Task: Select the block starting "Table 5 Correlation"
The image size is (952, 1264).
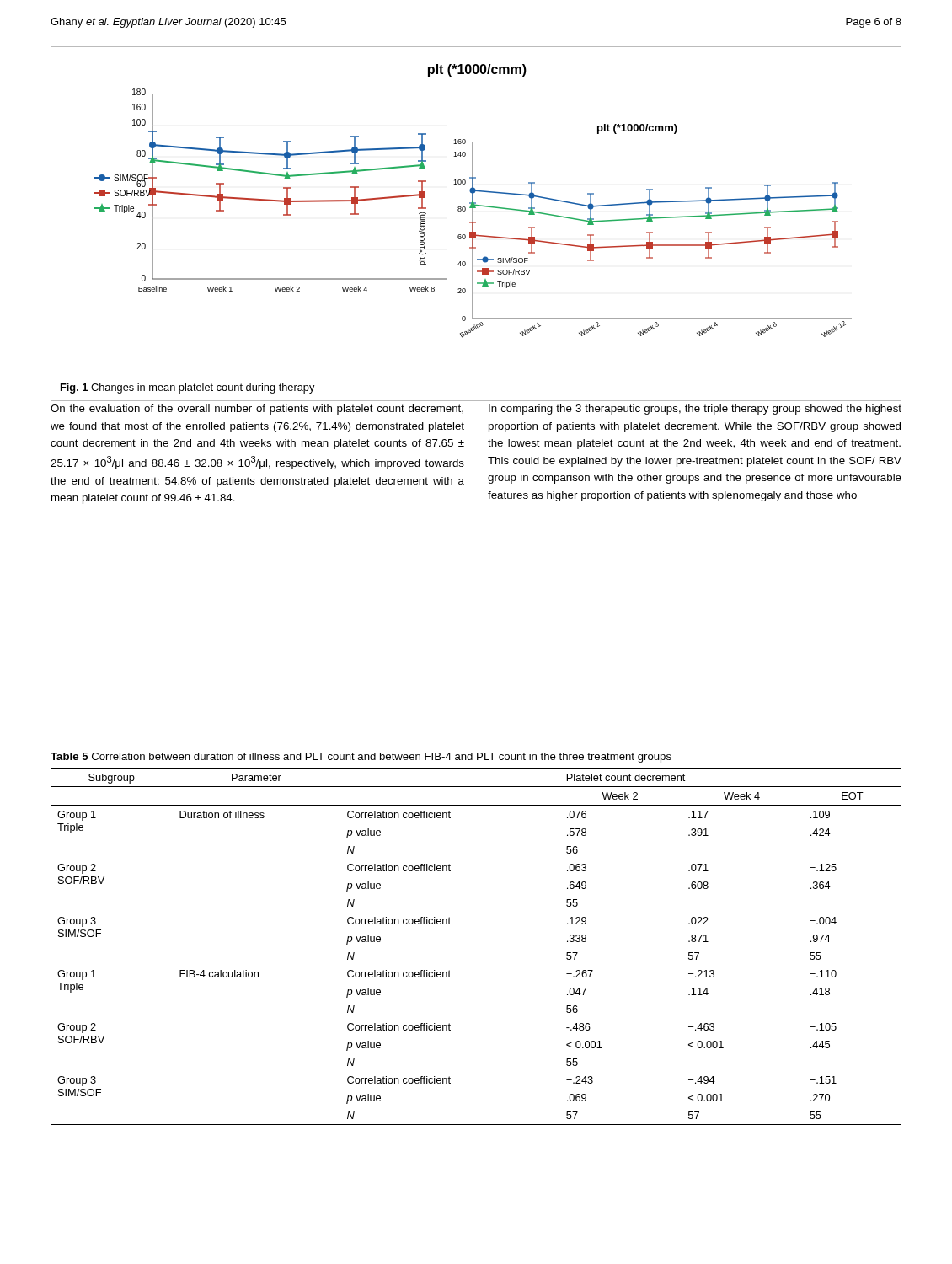Action: pos(361,756)
